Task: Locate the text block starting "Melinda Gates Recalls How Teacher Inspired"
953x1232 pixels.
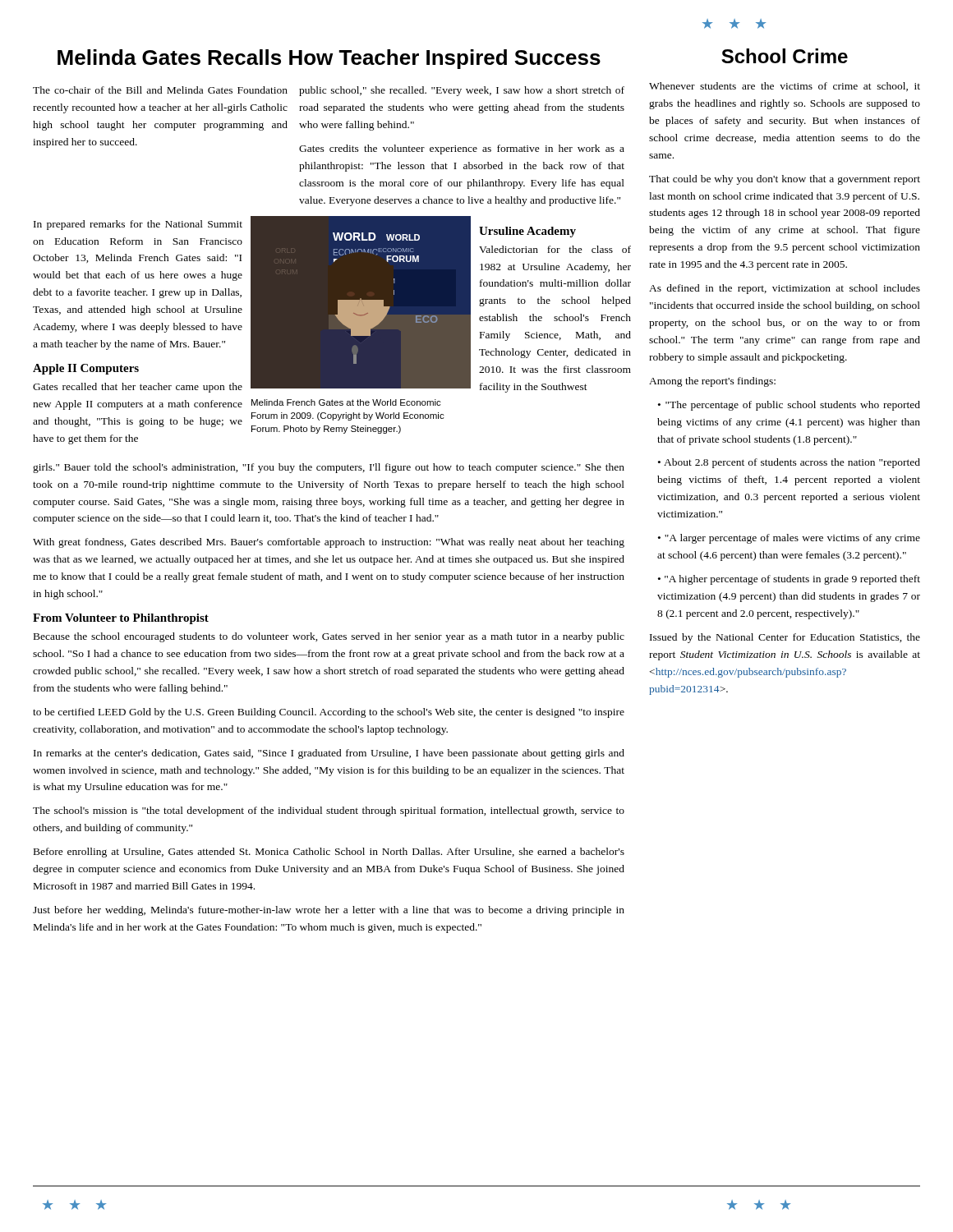Action: coord(329,58)
